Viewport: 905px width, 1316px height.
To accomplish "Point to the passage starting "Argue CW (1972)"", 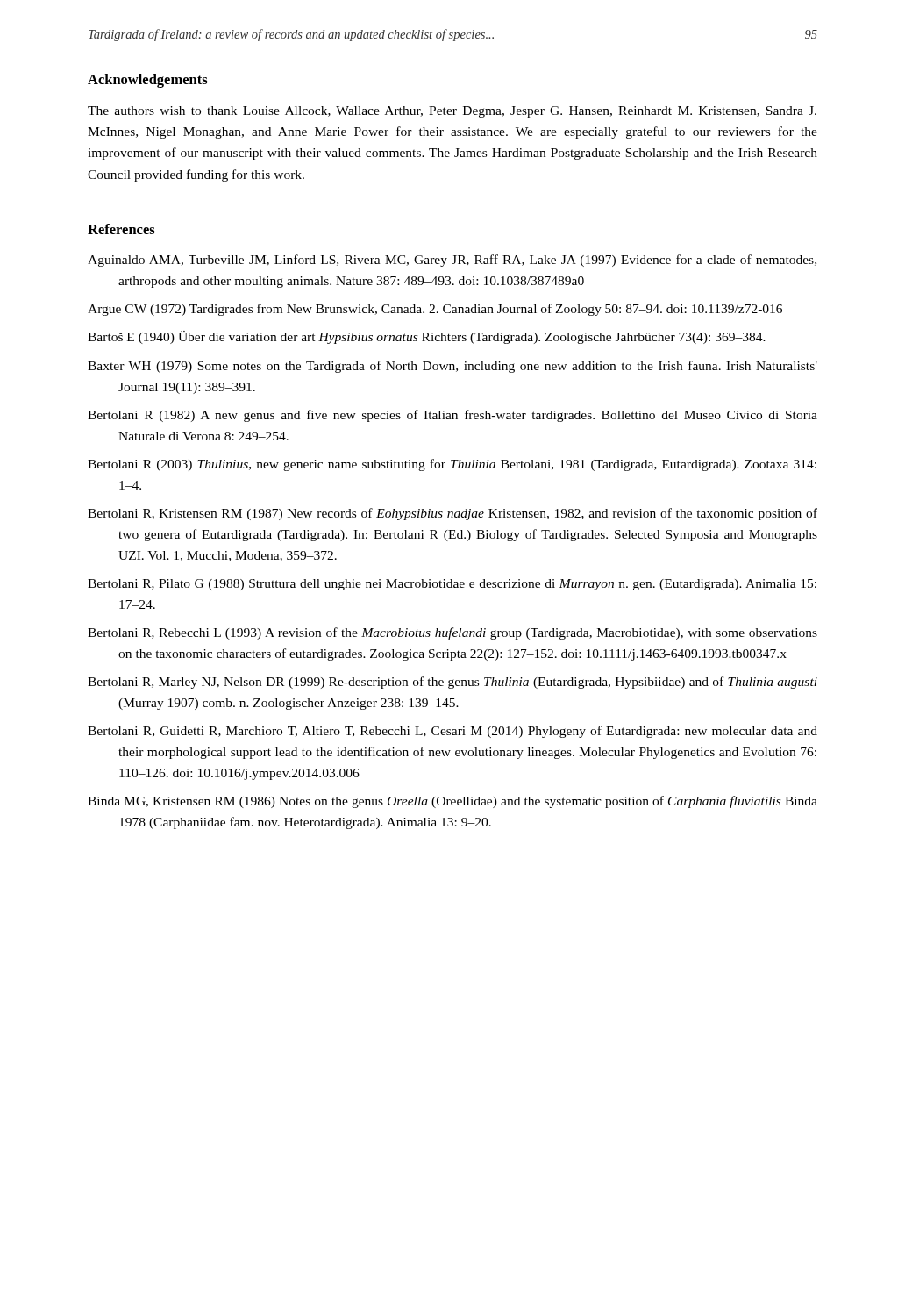I will tap(435, 309).
